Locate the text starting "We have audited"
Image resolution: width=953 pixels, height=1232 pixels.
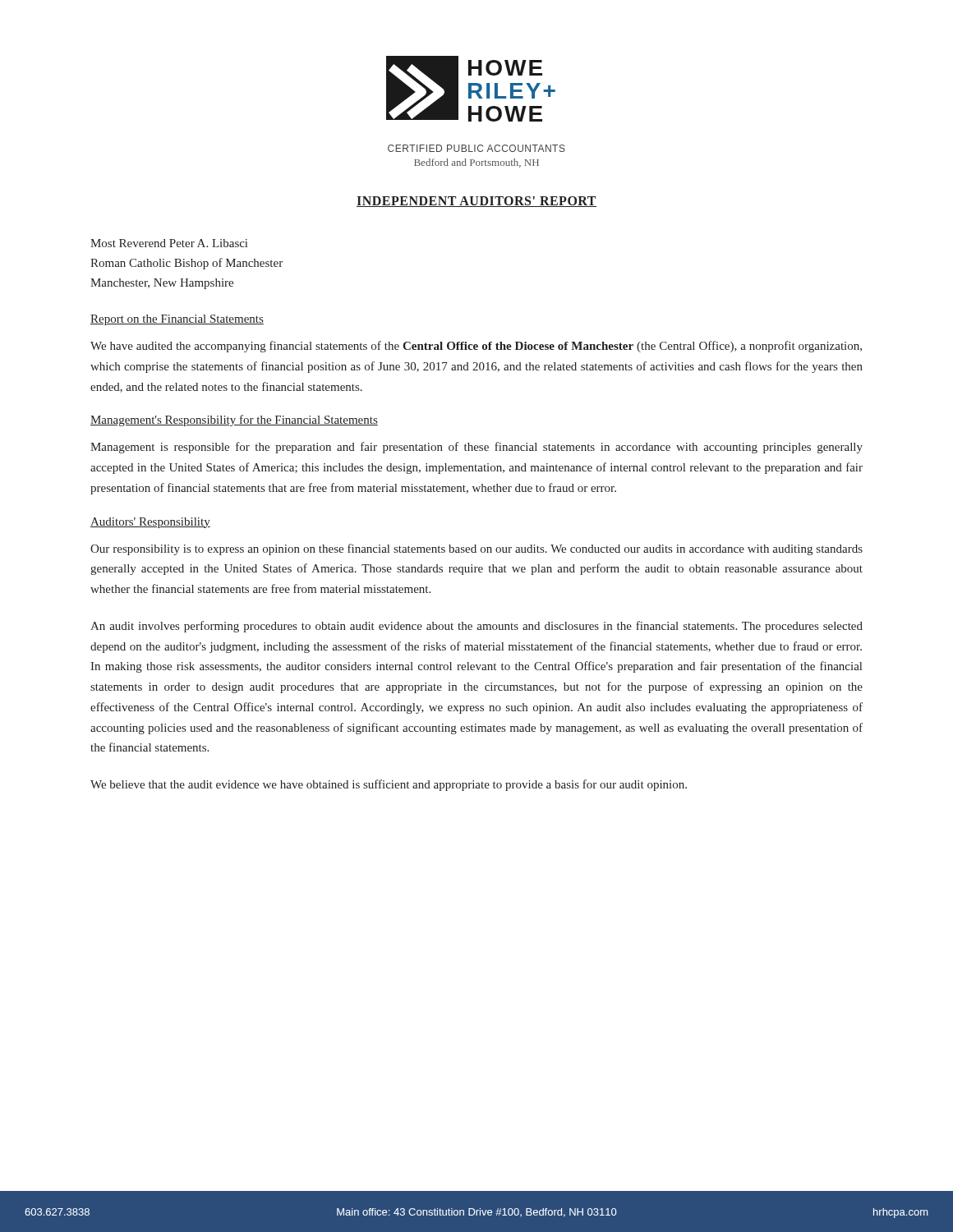click(x=476, y=366)
